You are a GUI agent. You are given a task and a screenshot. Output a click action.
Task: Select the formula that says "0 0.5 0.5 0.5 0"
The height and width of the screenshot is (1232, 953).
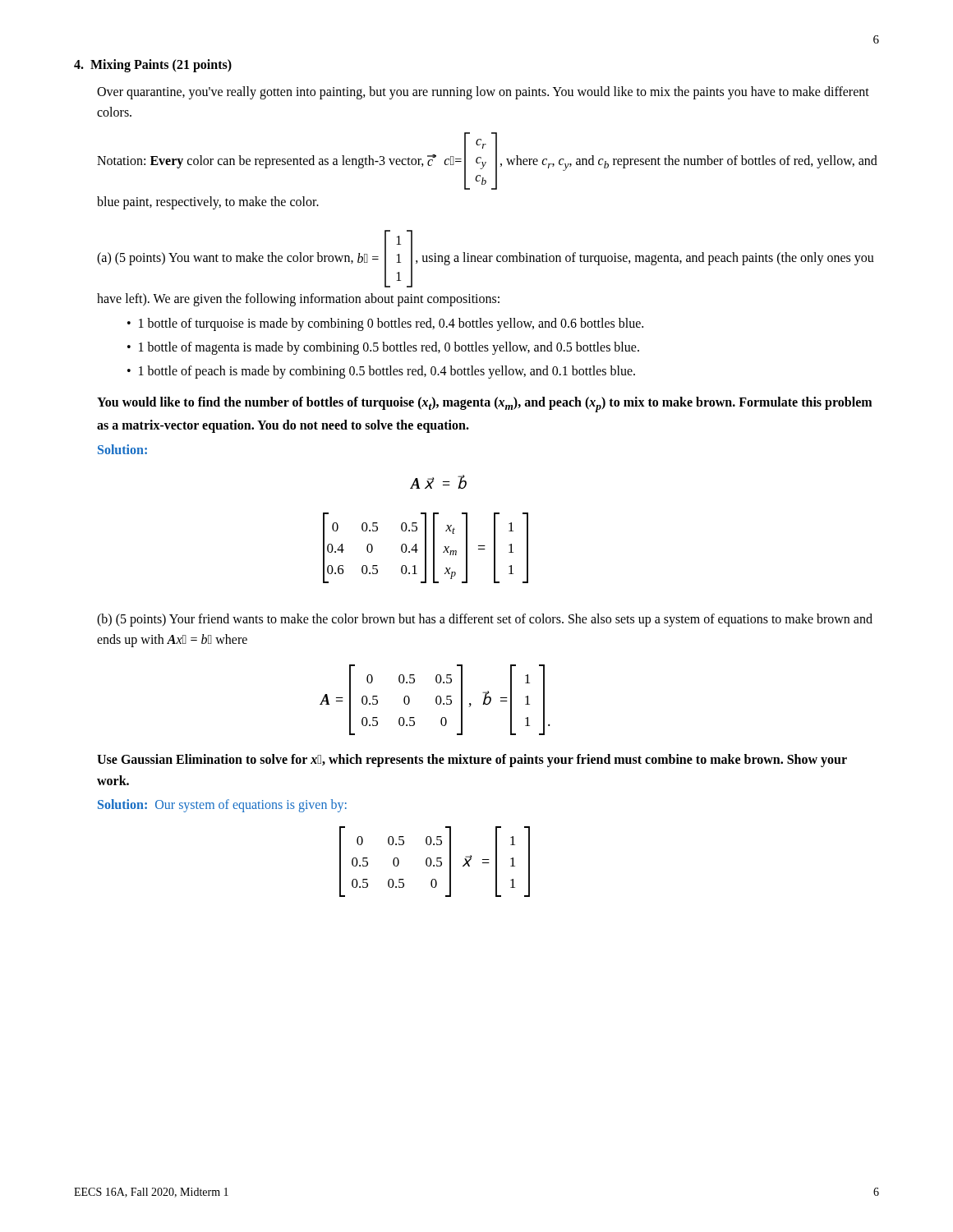click(x=476, y=862)
